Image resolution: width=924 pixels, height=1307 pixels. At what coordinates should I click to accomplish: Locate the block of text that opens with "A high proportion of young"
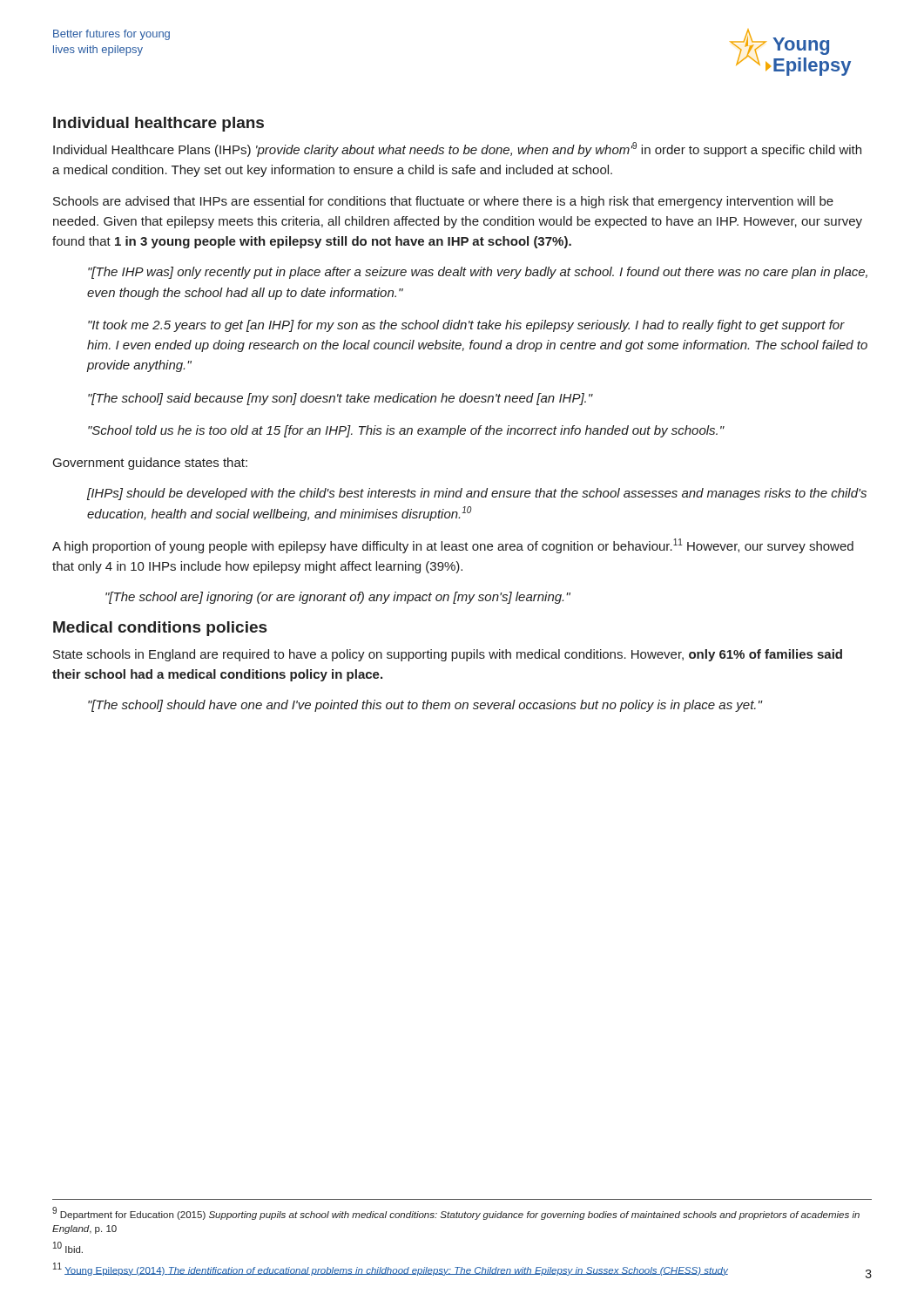462,556
